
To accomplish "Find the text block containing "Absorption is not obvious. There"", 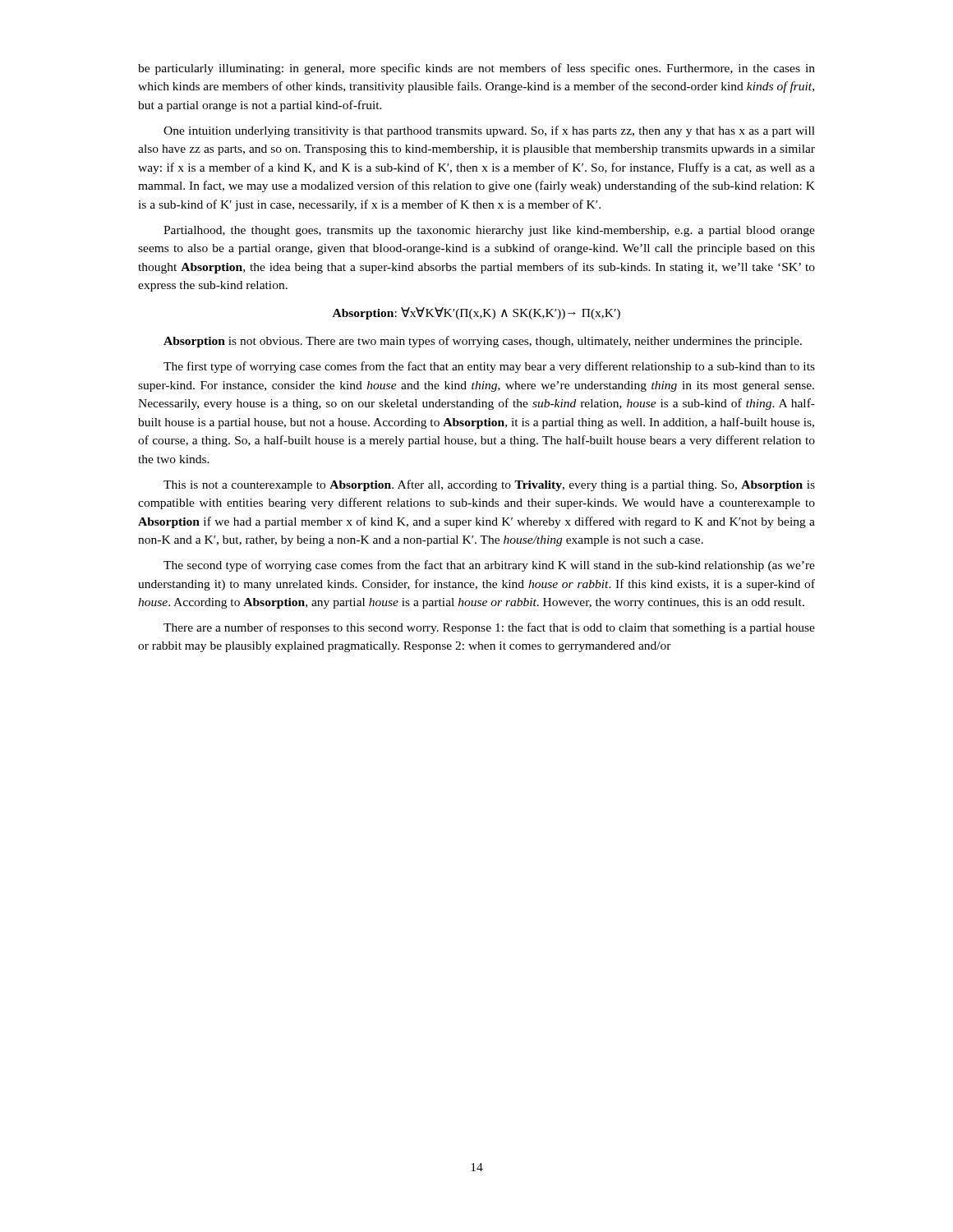I will (x=476, y=494).
